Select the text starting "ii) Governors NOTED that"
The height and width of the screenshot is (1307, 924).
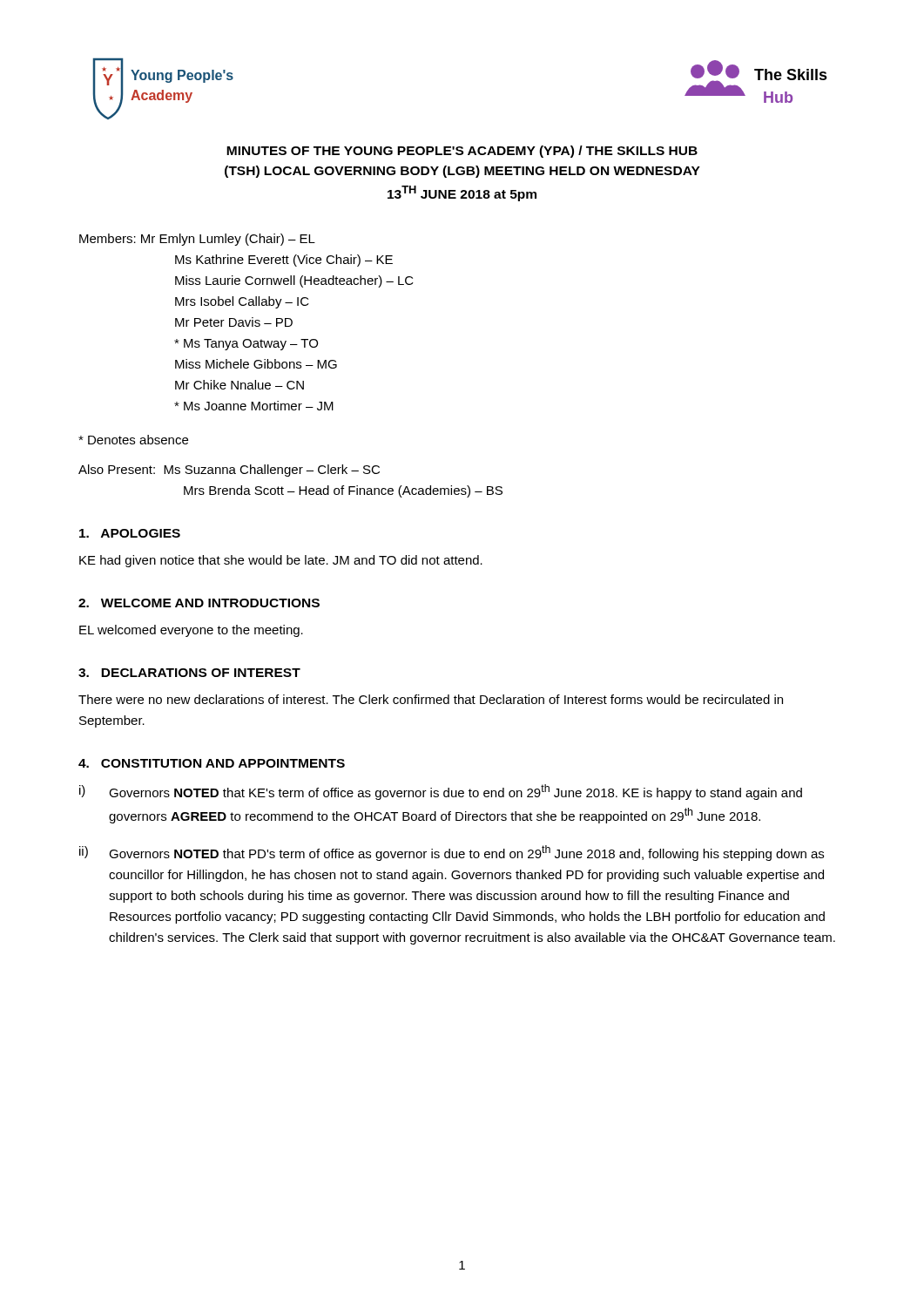tap(462, 894)
